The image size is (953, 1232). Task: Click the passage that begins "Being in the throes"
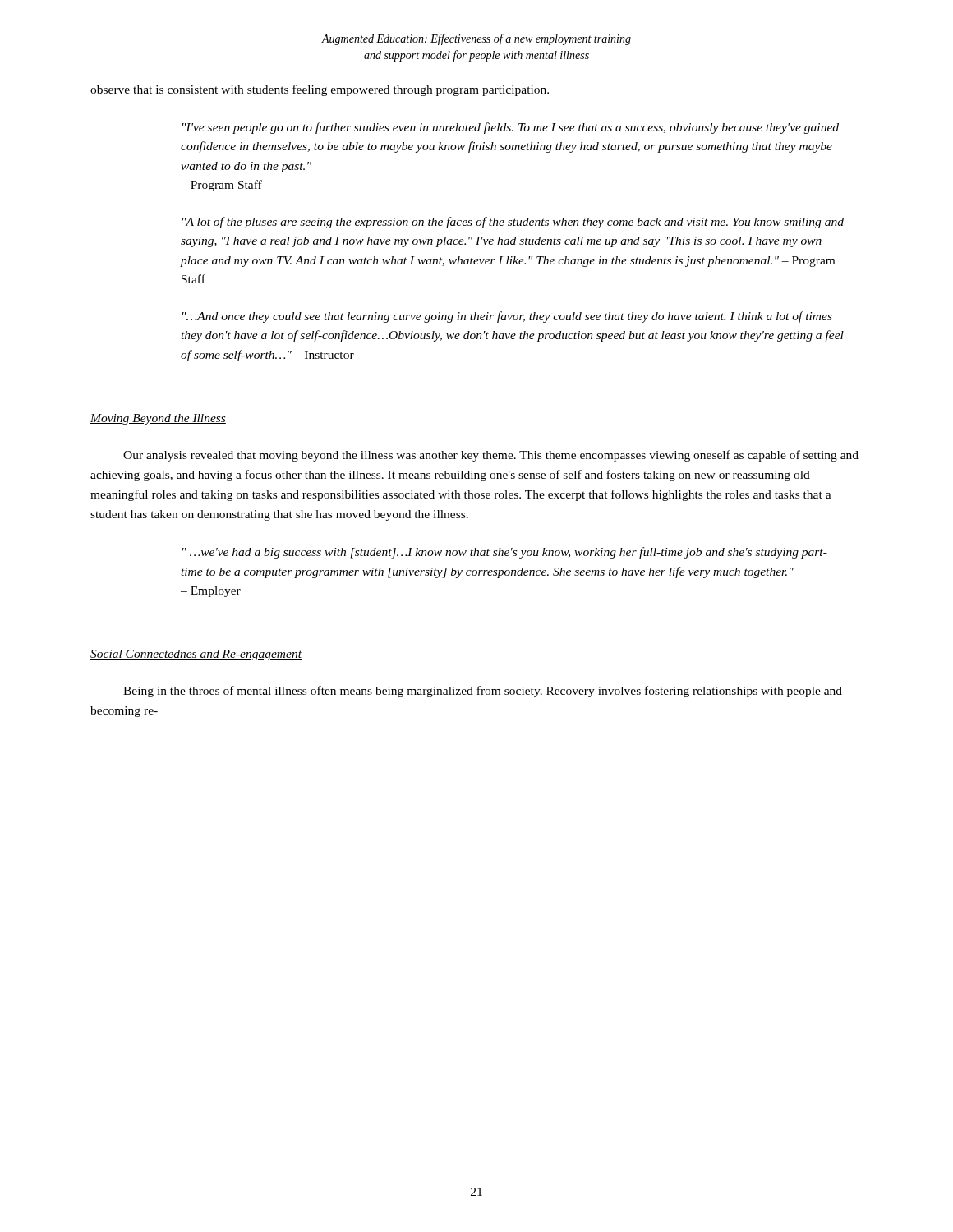click(476, 701)
